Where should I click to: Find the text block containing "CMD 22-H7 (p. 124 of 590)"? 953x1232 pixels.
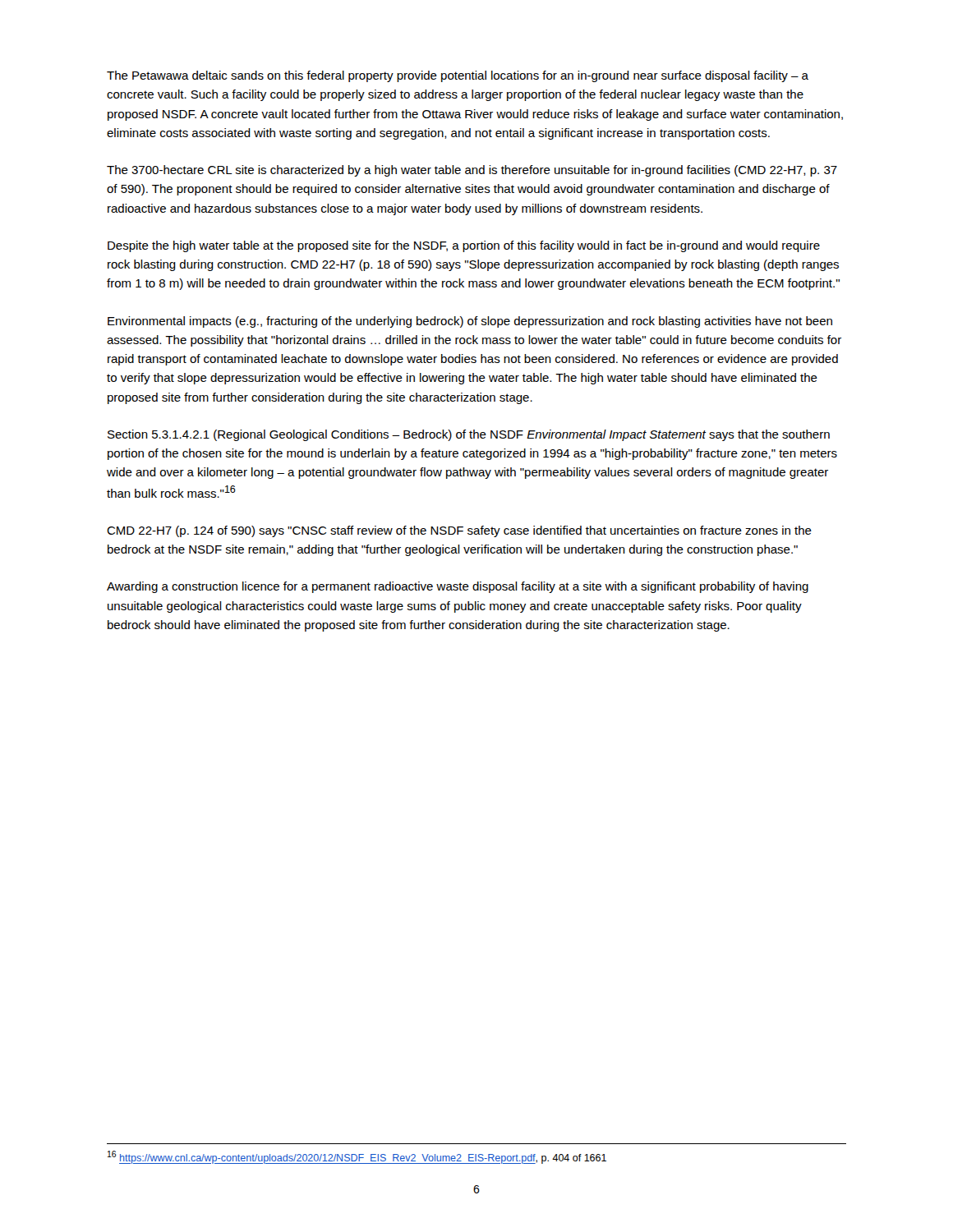point(459,539)
